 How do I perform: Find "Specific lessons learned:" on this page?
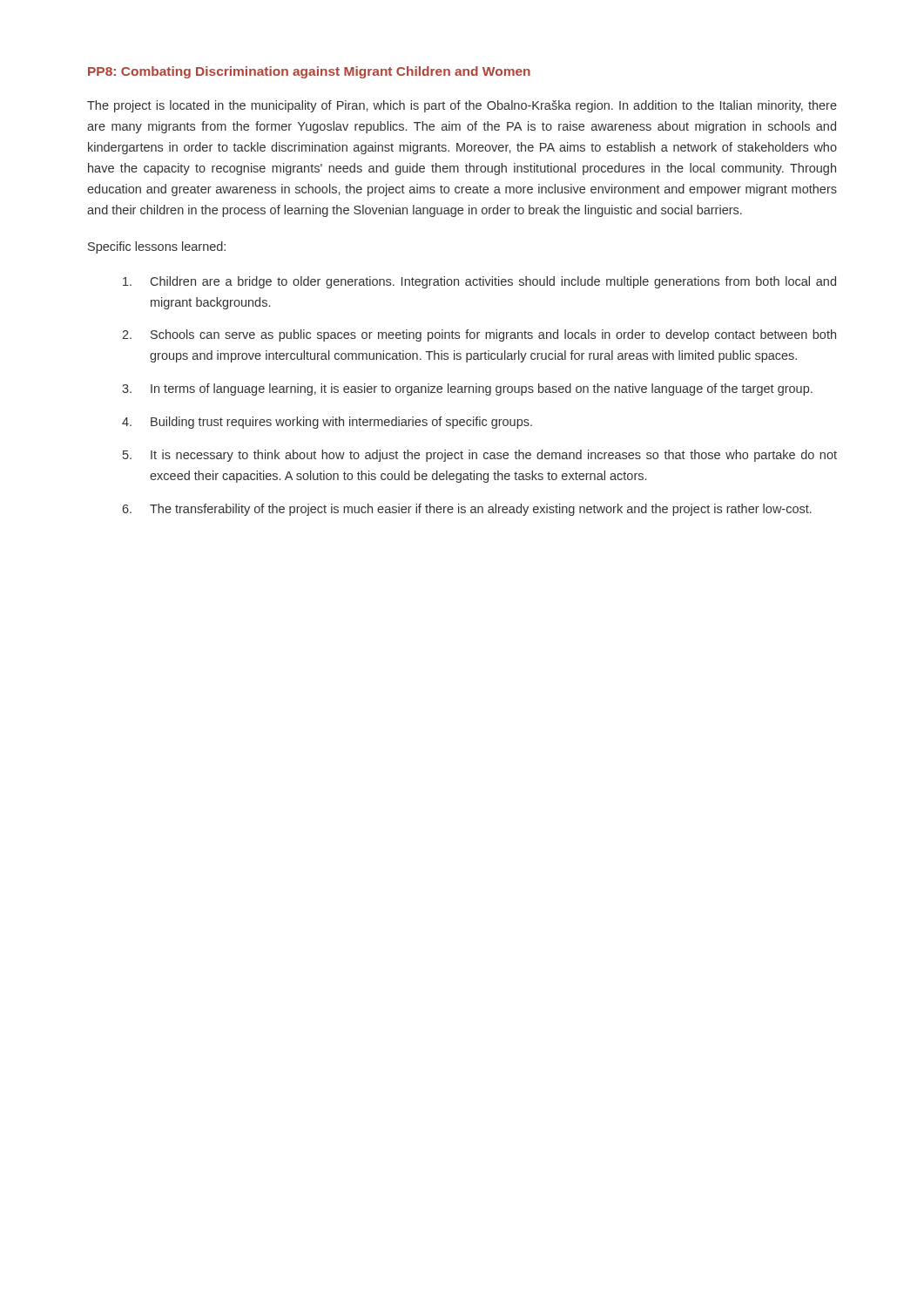[x=157, y=246]
